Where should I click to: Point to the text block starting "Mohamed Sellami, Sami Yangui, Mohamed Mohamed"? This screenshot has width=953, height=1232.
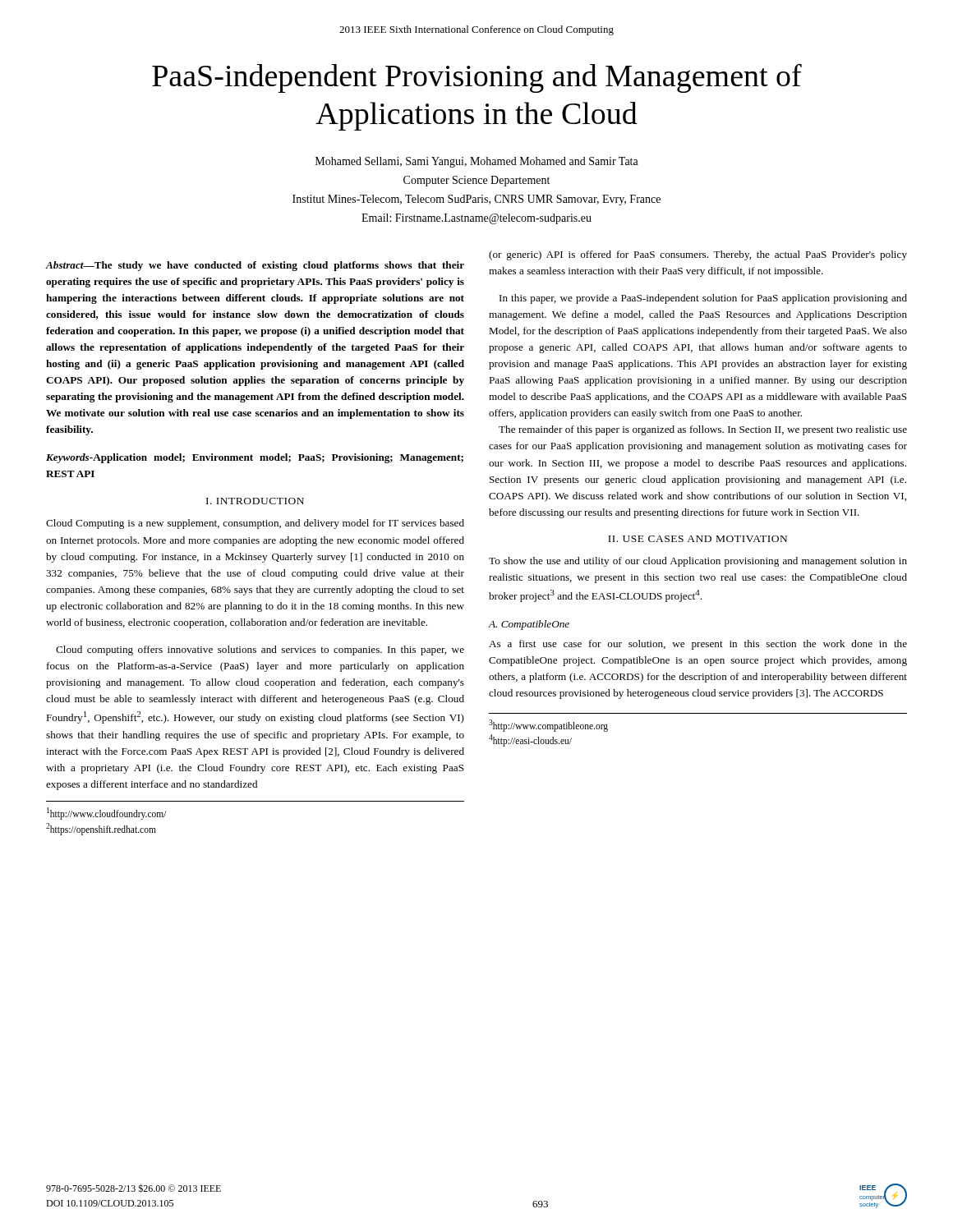[x=476, y=190]
